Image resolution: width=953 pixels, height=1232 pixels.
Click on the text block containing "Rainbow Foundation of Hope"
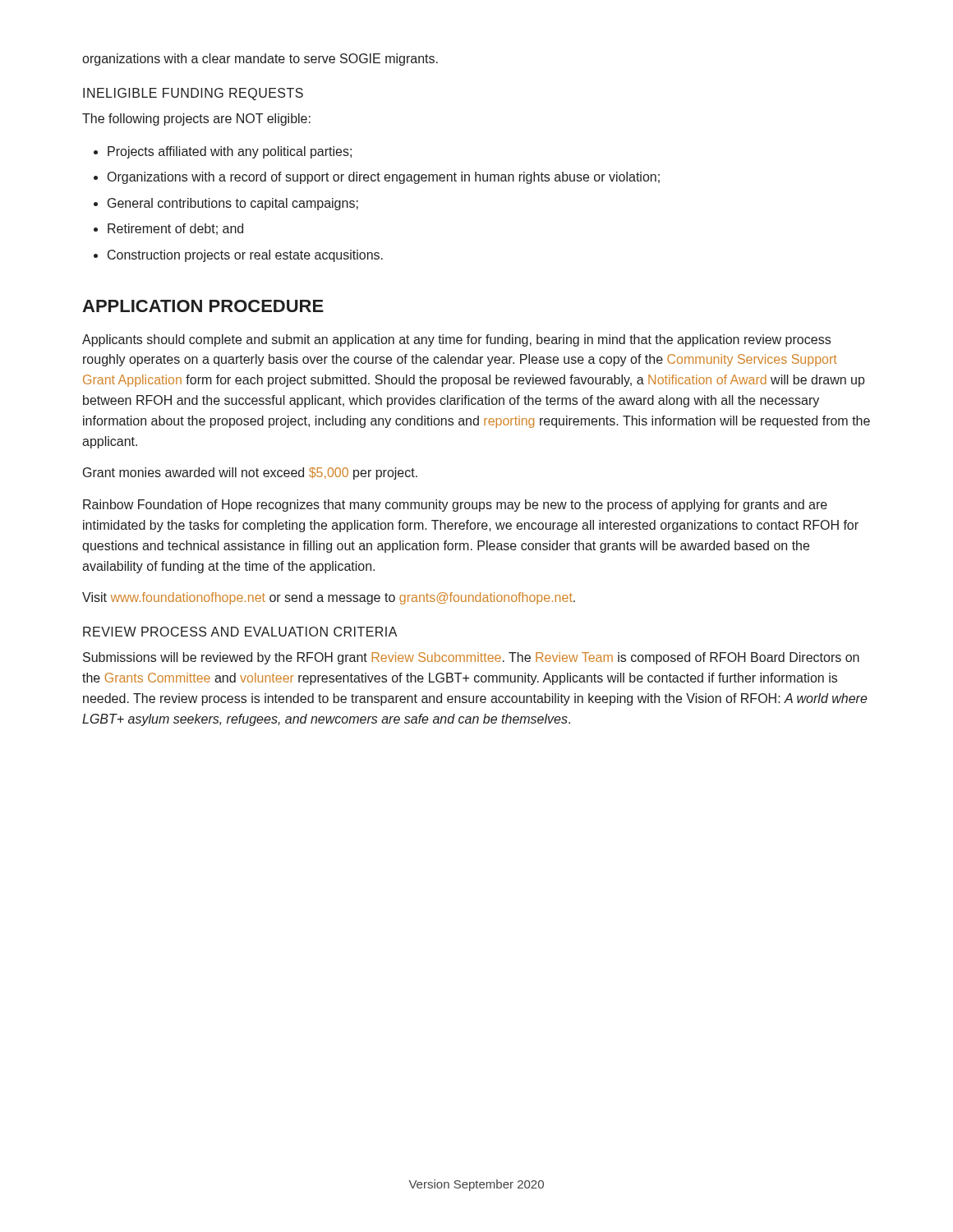(x=470, y=535)
